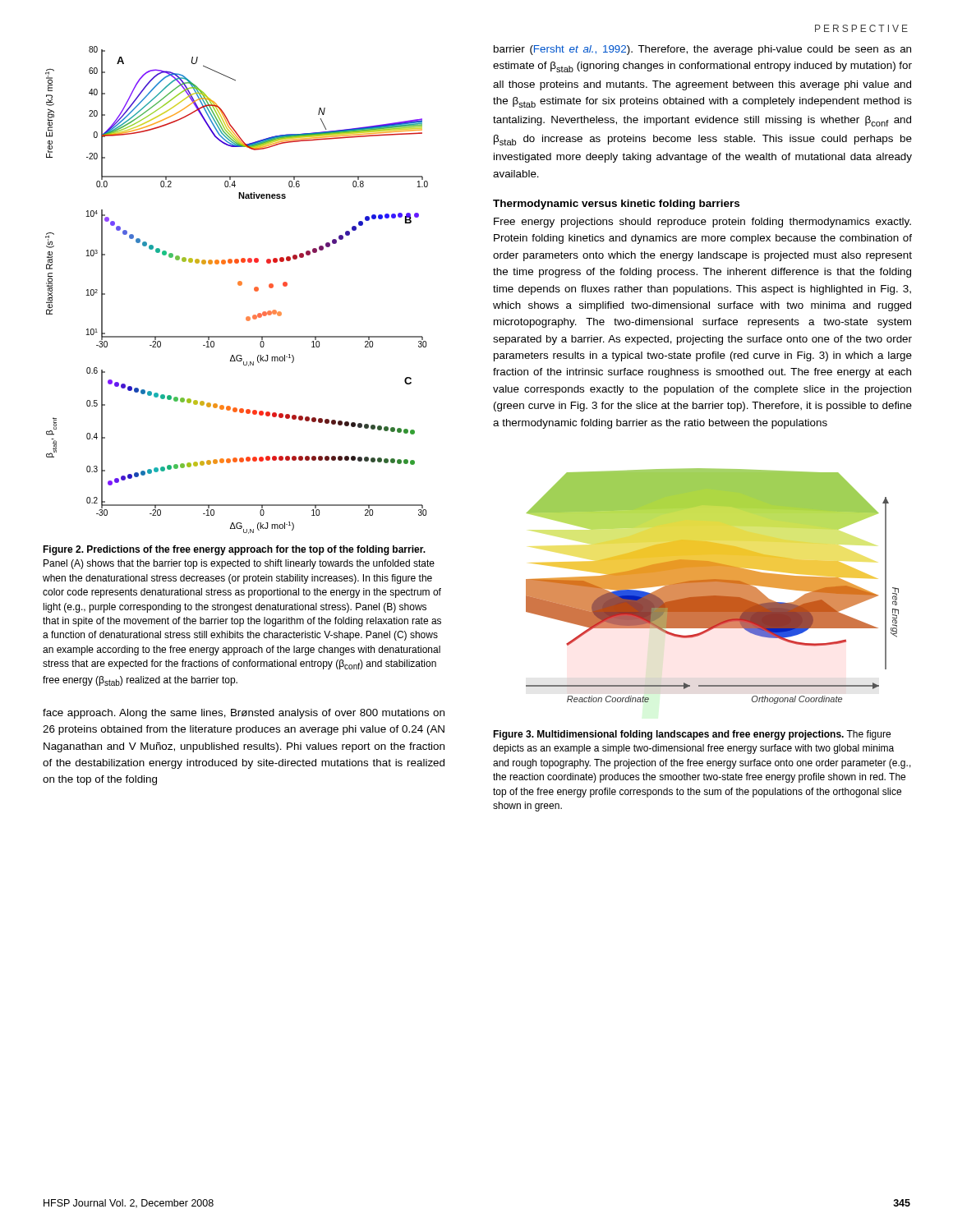Find the continuous plot

pyautogui.click(x=244, y=289)
